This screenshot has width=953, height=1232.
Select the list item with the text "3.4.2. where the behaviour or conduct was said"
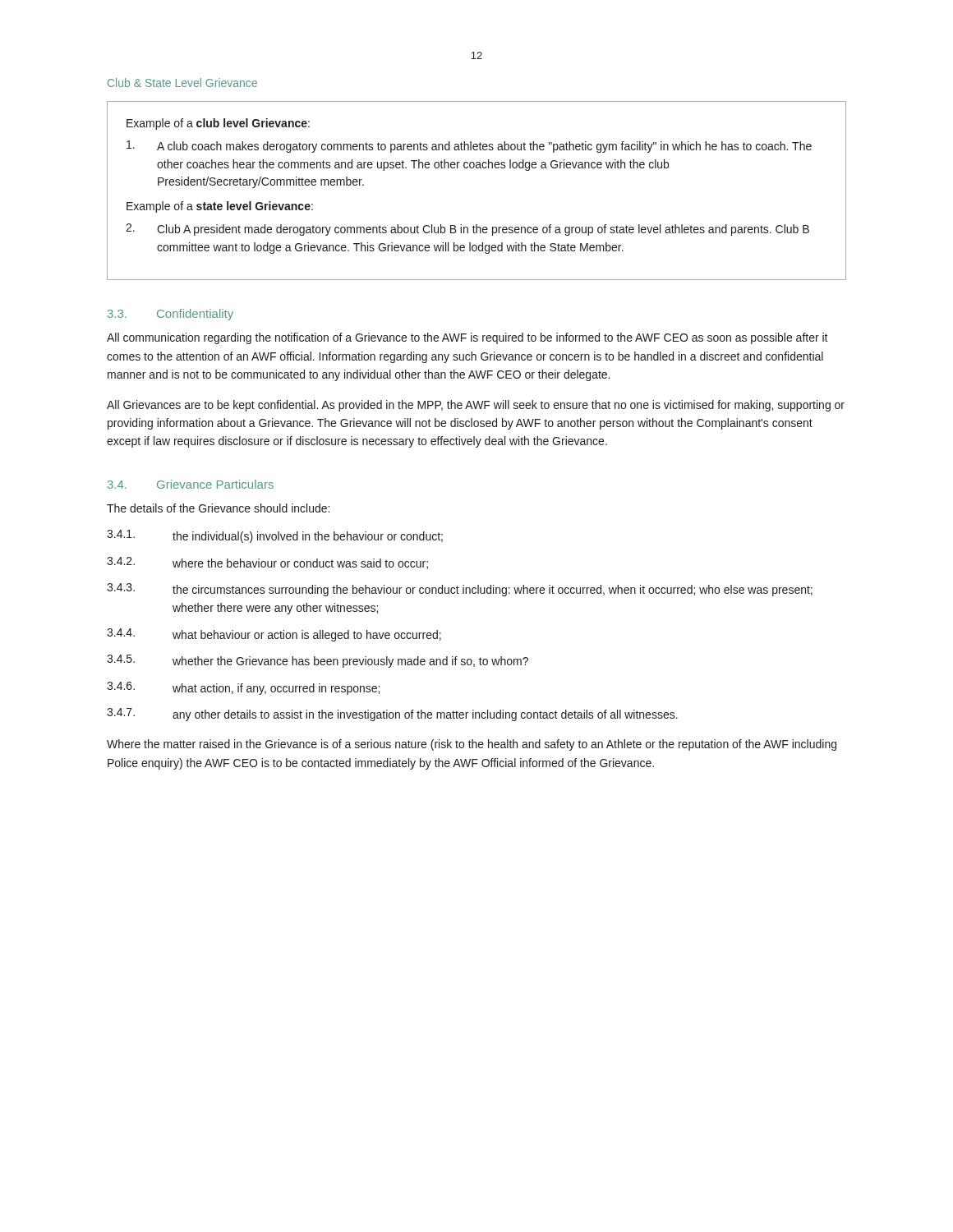pyautogui.click(x=268, y=563)
